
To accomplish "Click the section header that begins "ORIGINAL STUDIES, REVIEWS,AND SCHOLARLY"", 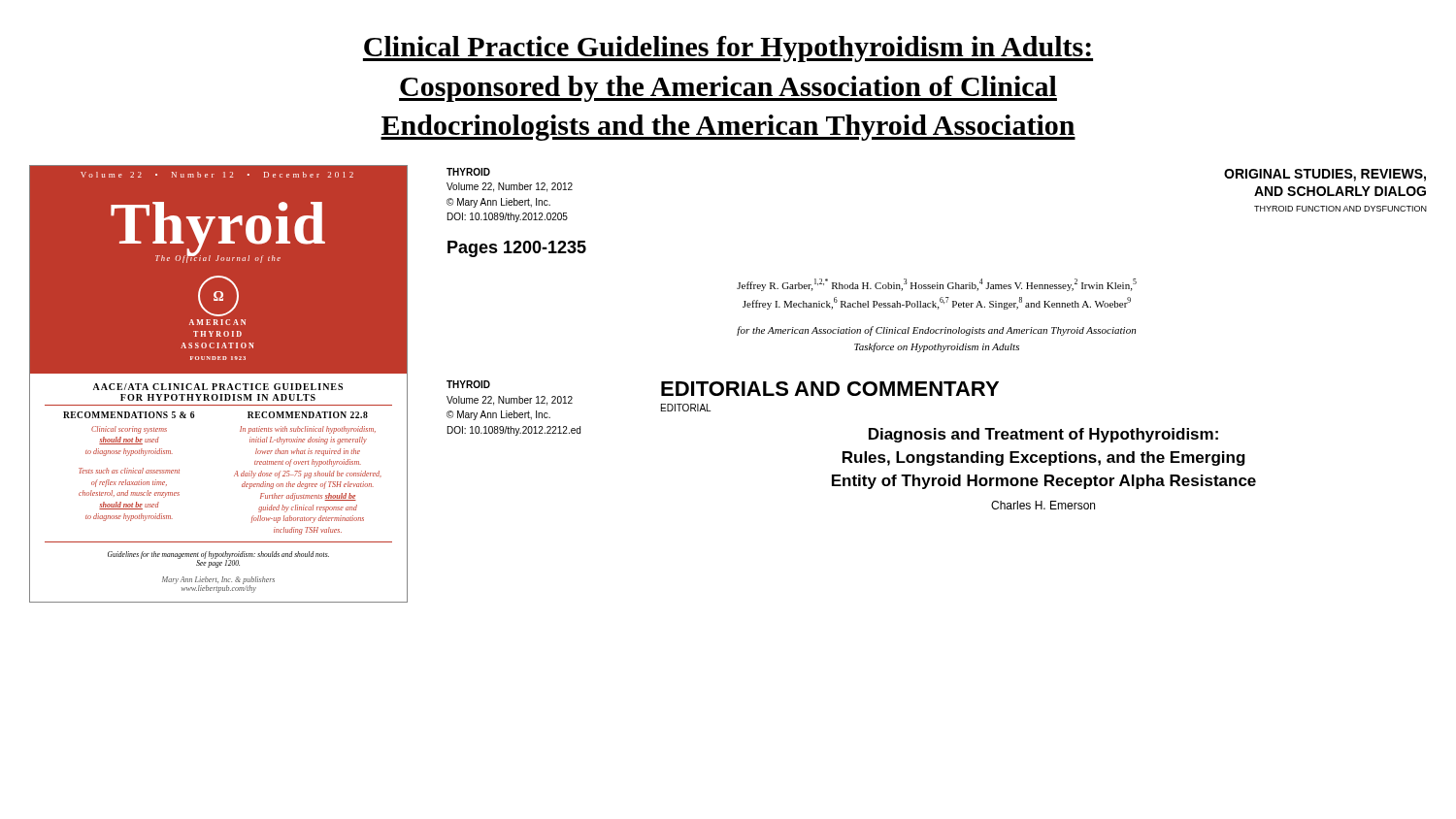I will click(1325, 182).
